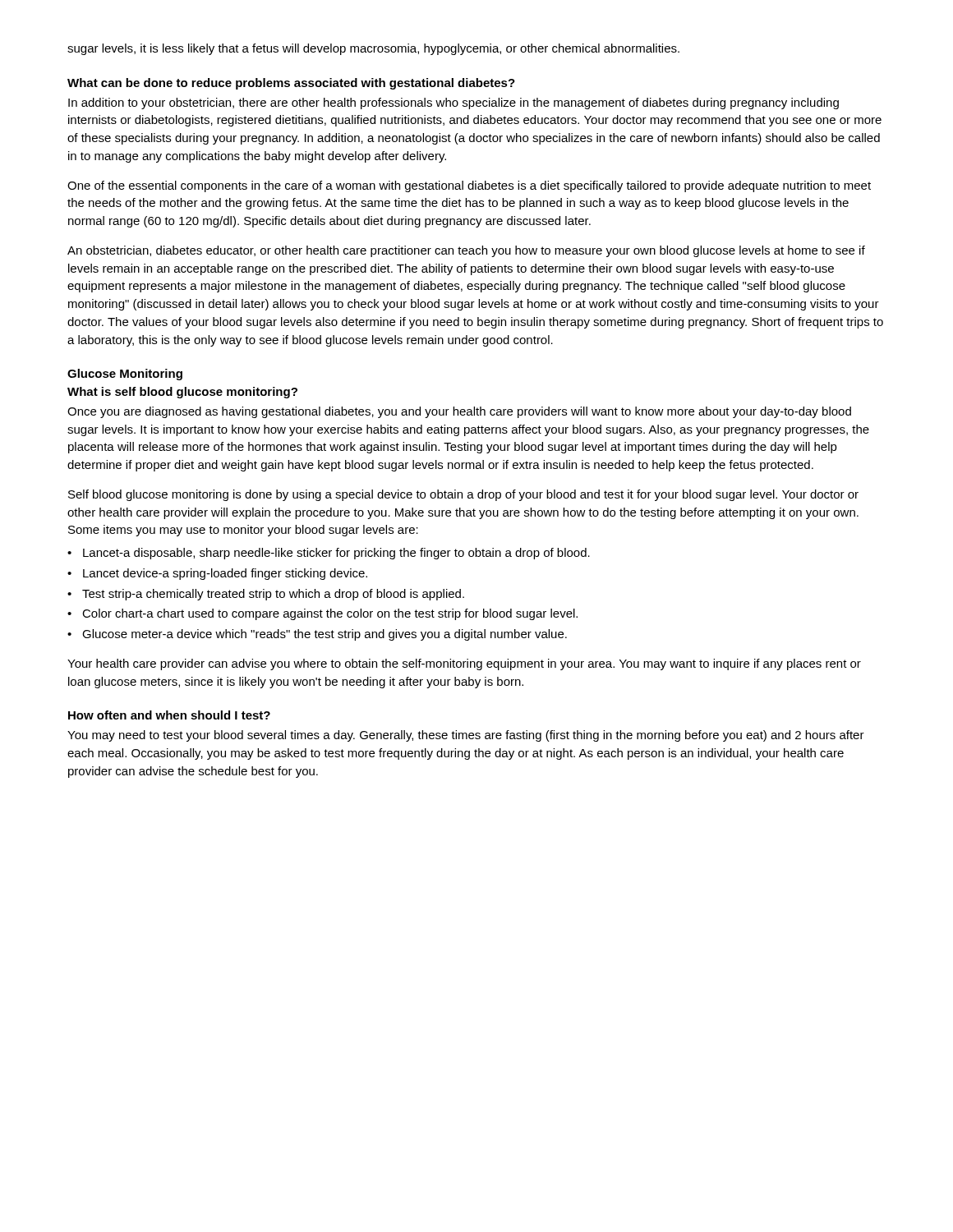Select the element starting "You may need"
This screenshot has height=1232, width=953.
(466, 753)
